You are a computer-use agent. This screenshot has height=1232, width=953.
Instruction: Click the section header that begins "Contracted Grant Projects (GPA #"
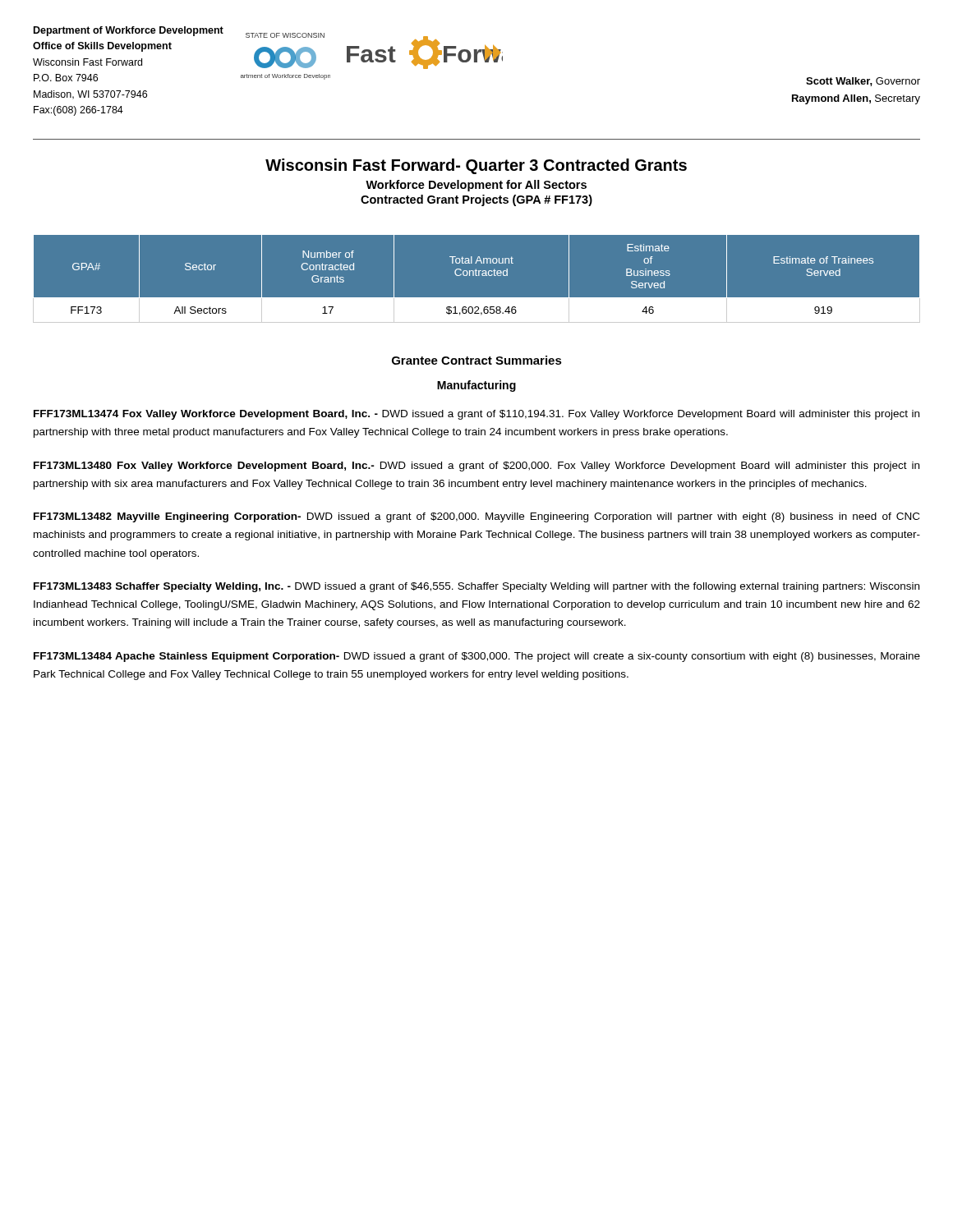coord(476,200)
